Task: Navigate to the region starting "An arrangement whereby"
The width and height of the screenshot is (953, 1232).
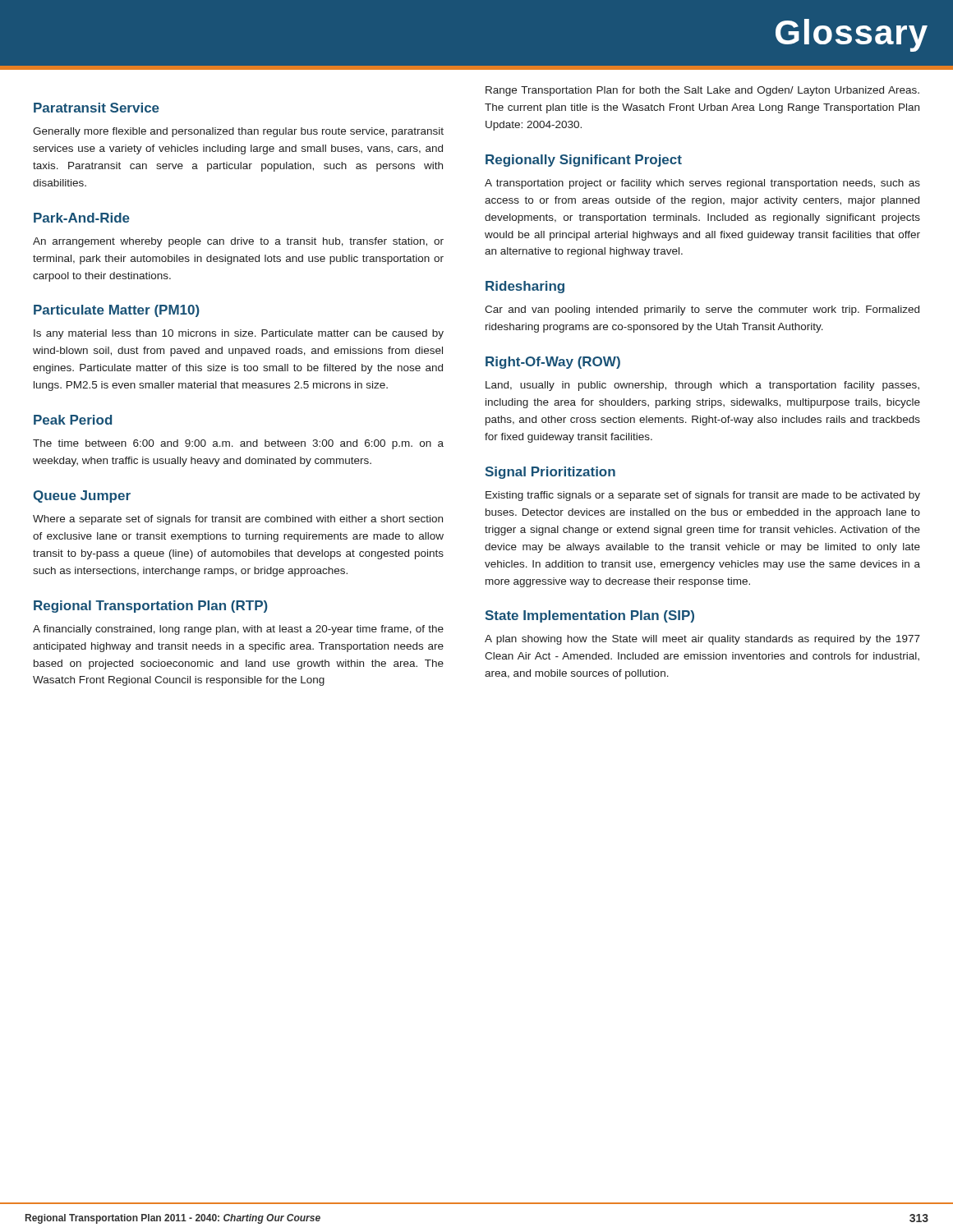Action: click(238, 258)
